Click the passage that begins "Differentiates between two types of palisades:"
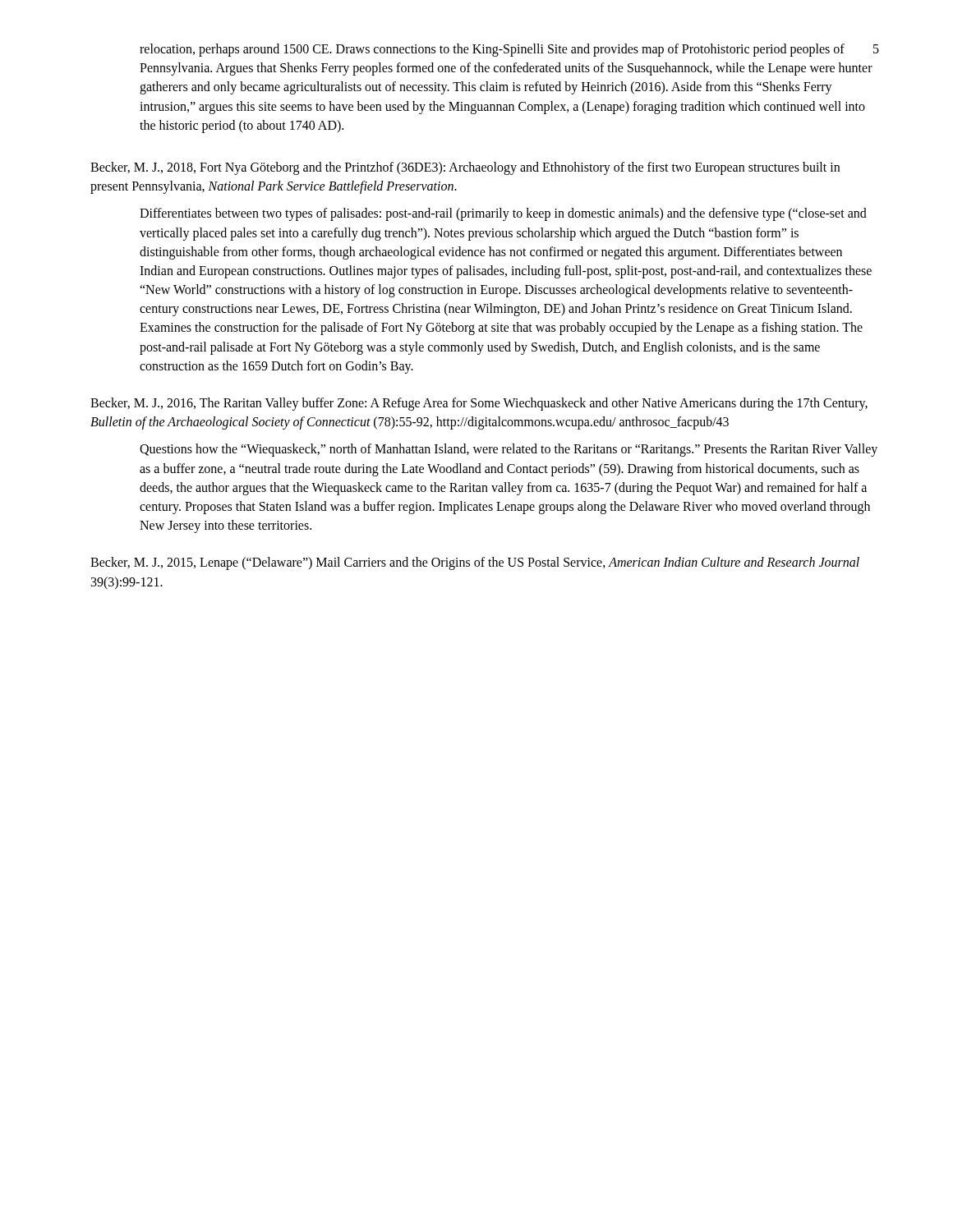The image size is (953, 1232). 509,290
